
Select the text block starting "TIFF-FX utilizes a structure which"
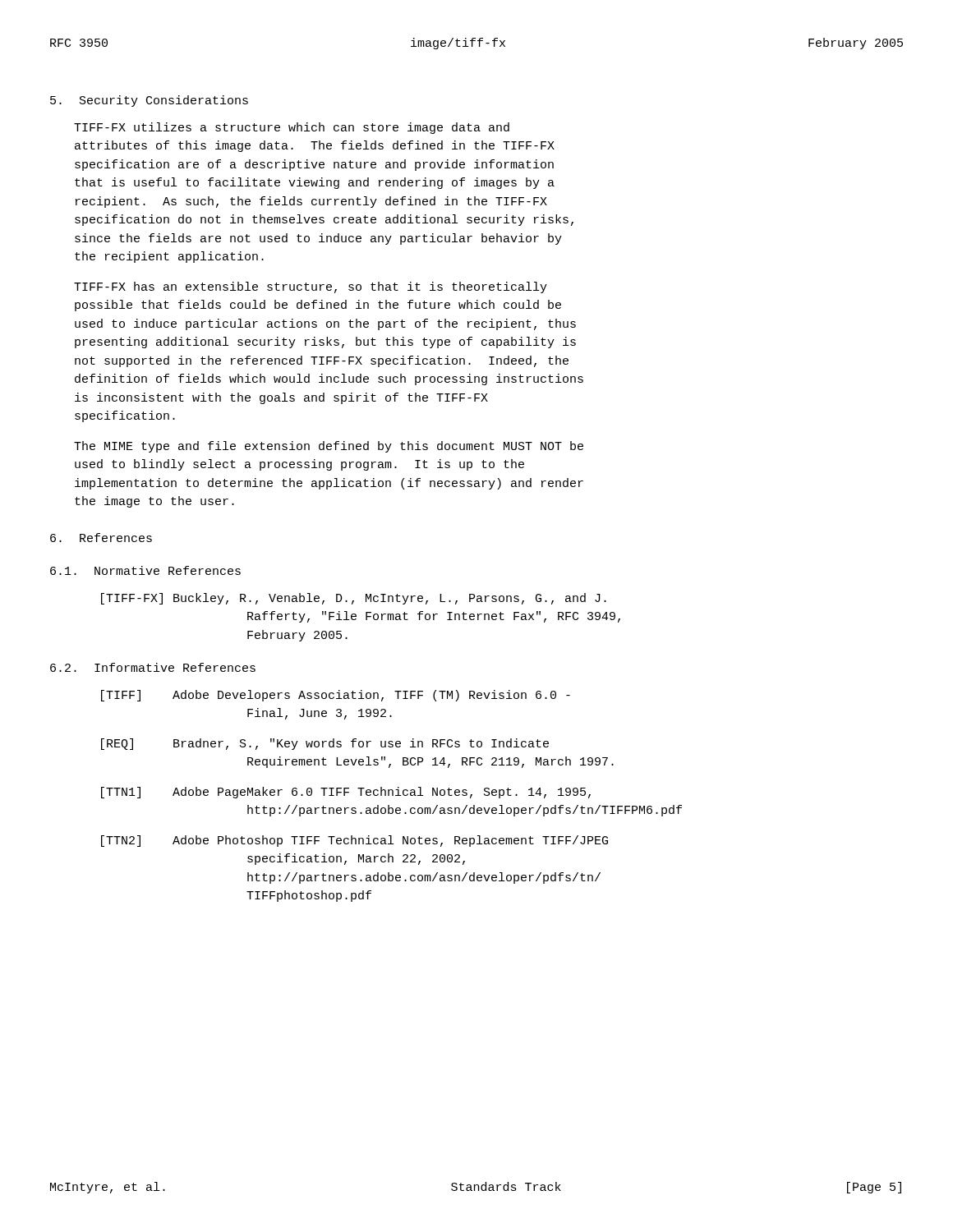click(x=325, y=193)
